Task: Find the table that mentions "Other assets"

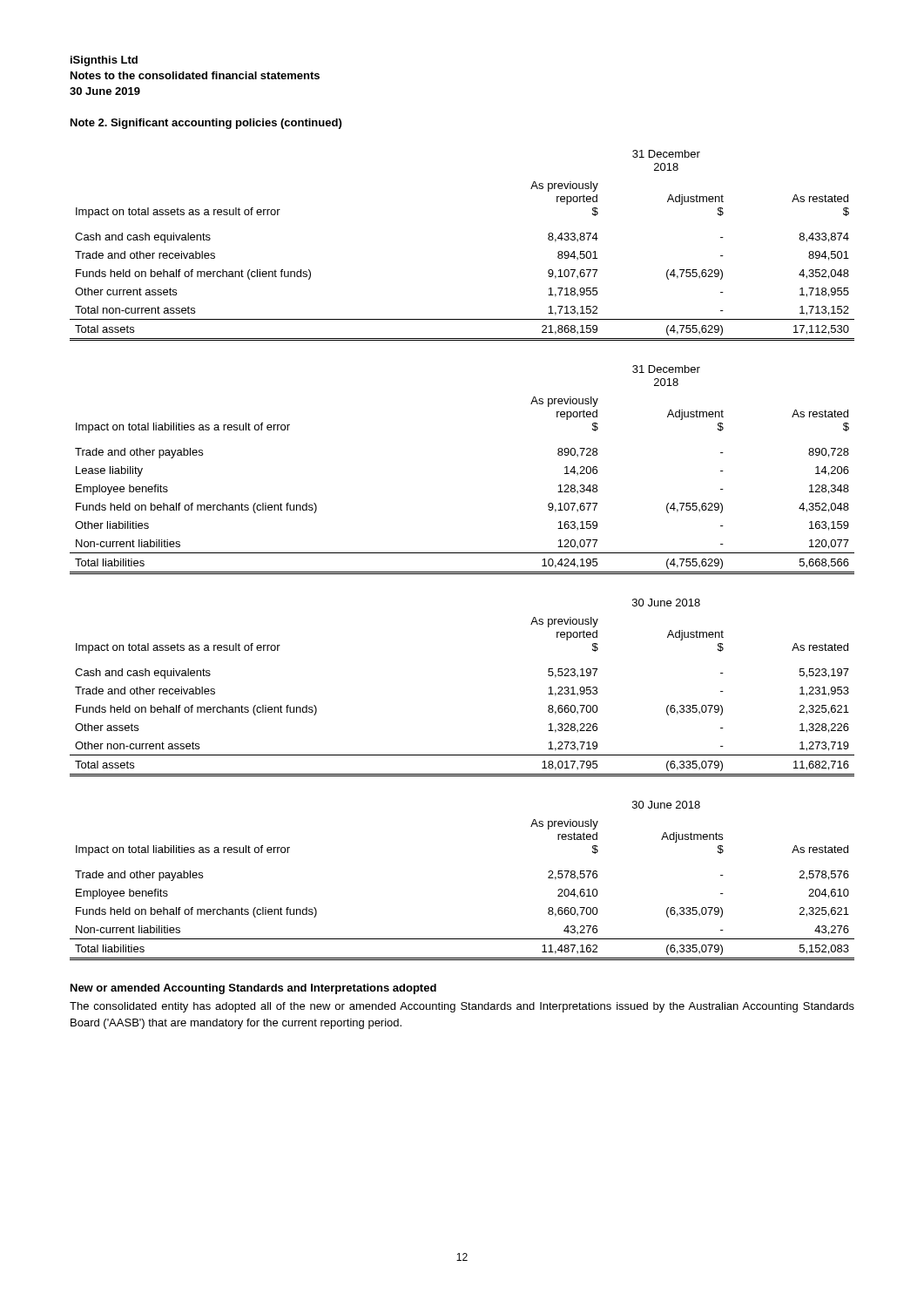Action: [462, 684]
